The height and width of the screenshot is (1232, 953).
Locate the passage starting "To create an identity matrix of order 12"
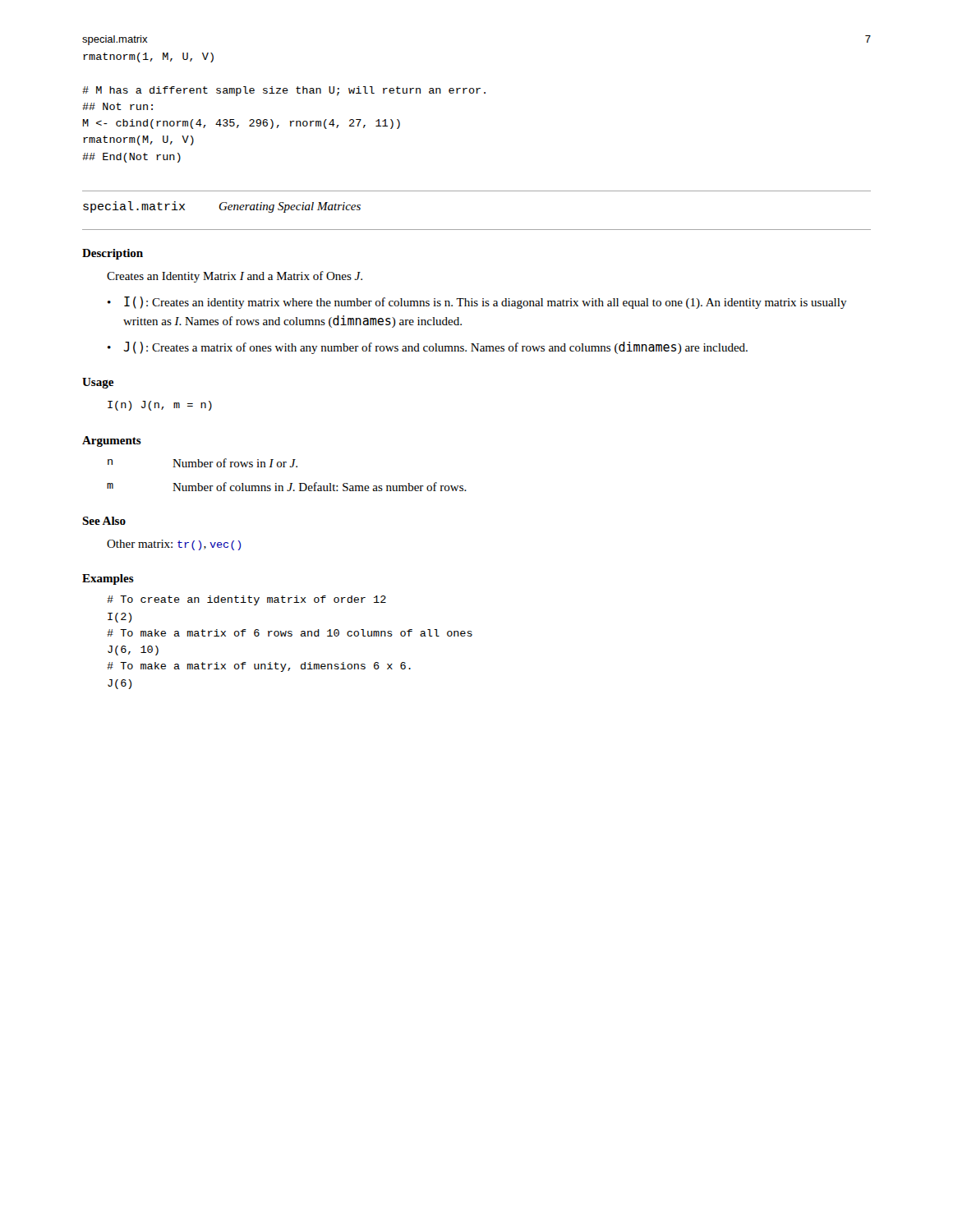246,600
